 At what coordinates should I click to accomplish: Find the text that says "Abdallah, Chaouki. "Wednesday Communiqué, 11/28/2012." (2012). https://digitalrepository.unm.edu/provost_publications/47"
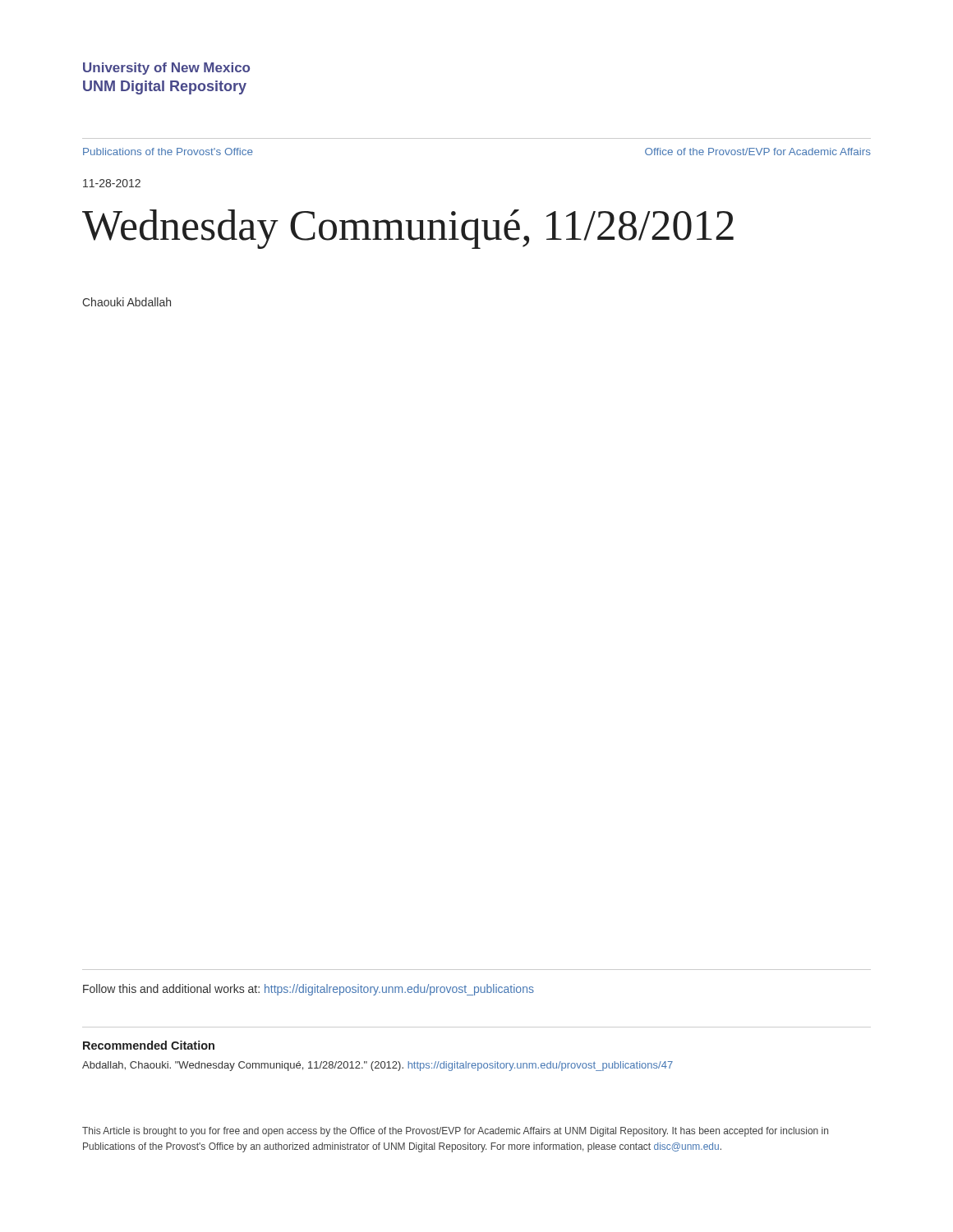(378, 1065)
